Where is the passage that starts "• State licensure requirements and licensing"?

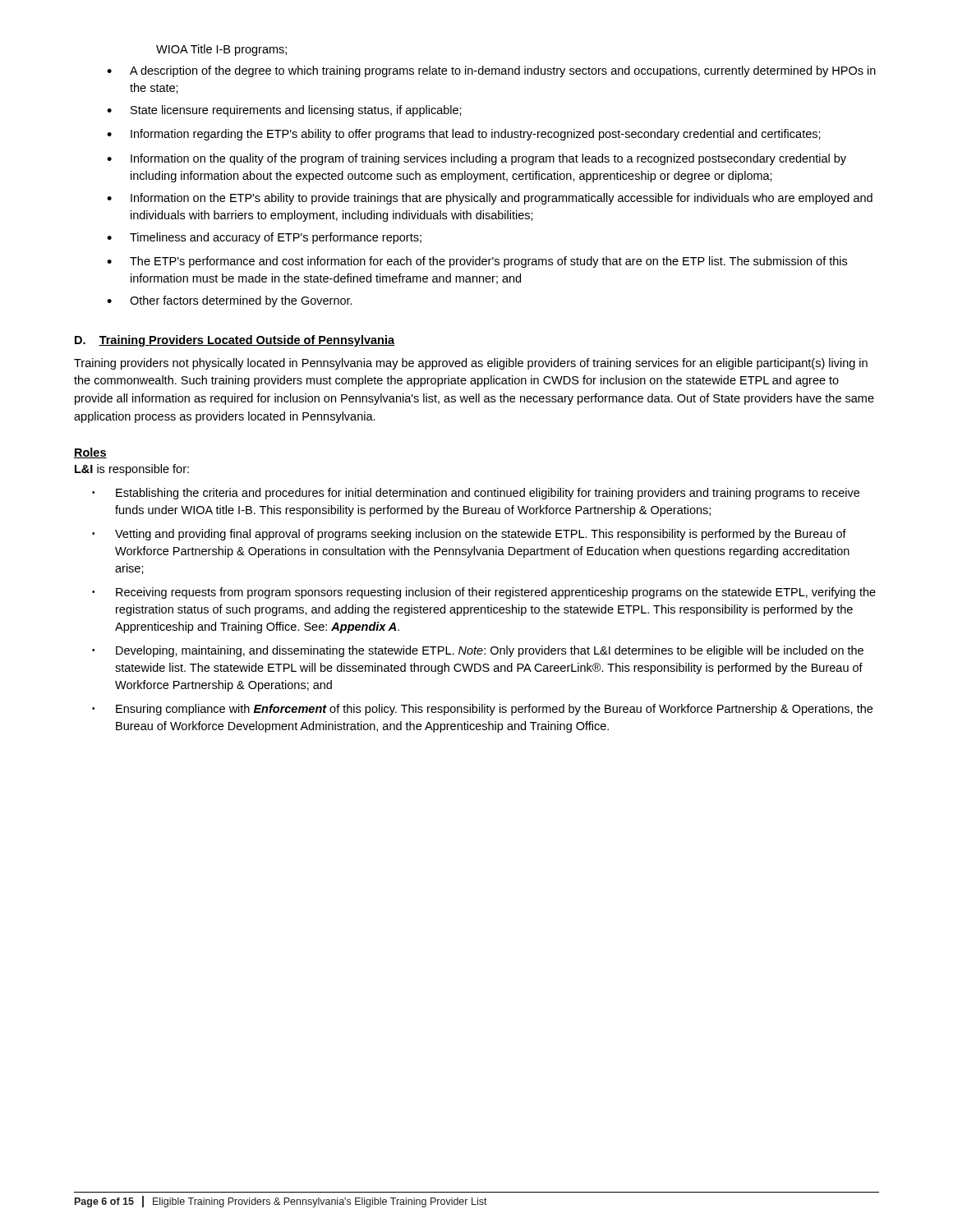(284, 111)
